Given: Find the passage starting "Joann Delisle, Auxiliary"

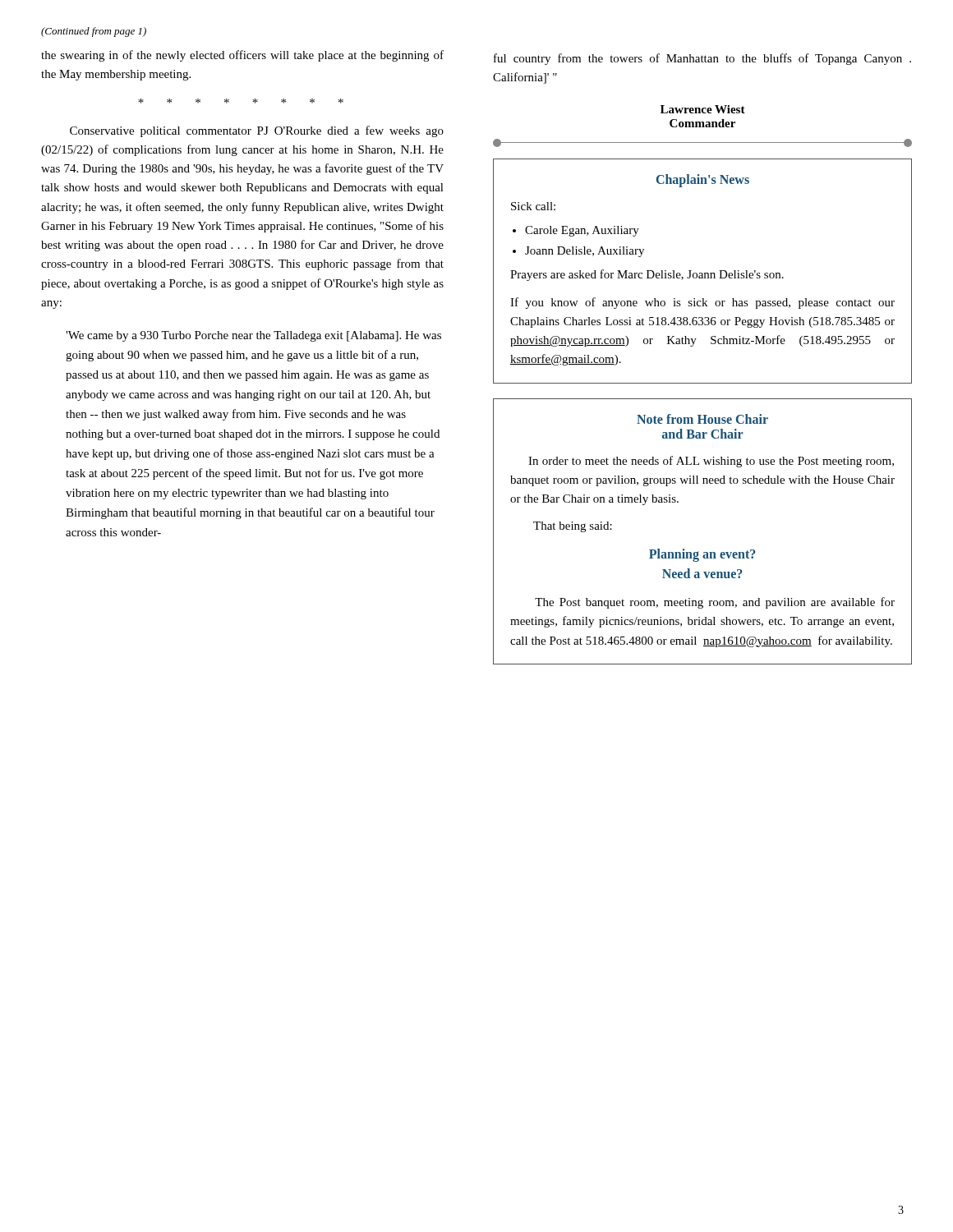Looking at the screenshot, I should pos(585,251).
